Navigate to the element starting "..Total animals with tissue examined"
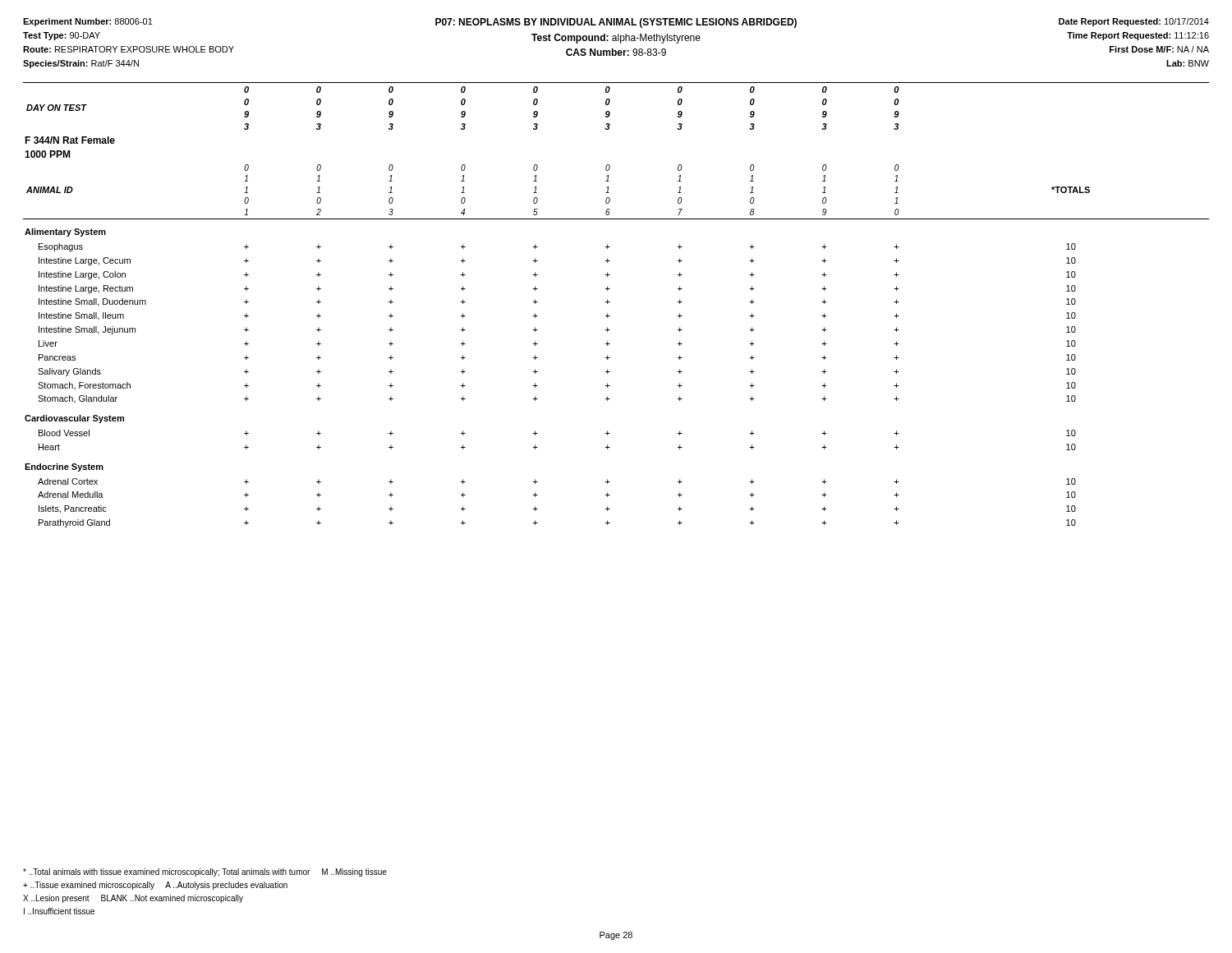 [x=205, y=892]
